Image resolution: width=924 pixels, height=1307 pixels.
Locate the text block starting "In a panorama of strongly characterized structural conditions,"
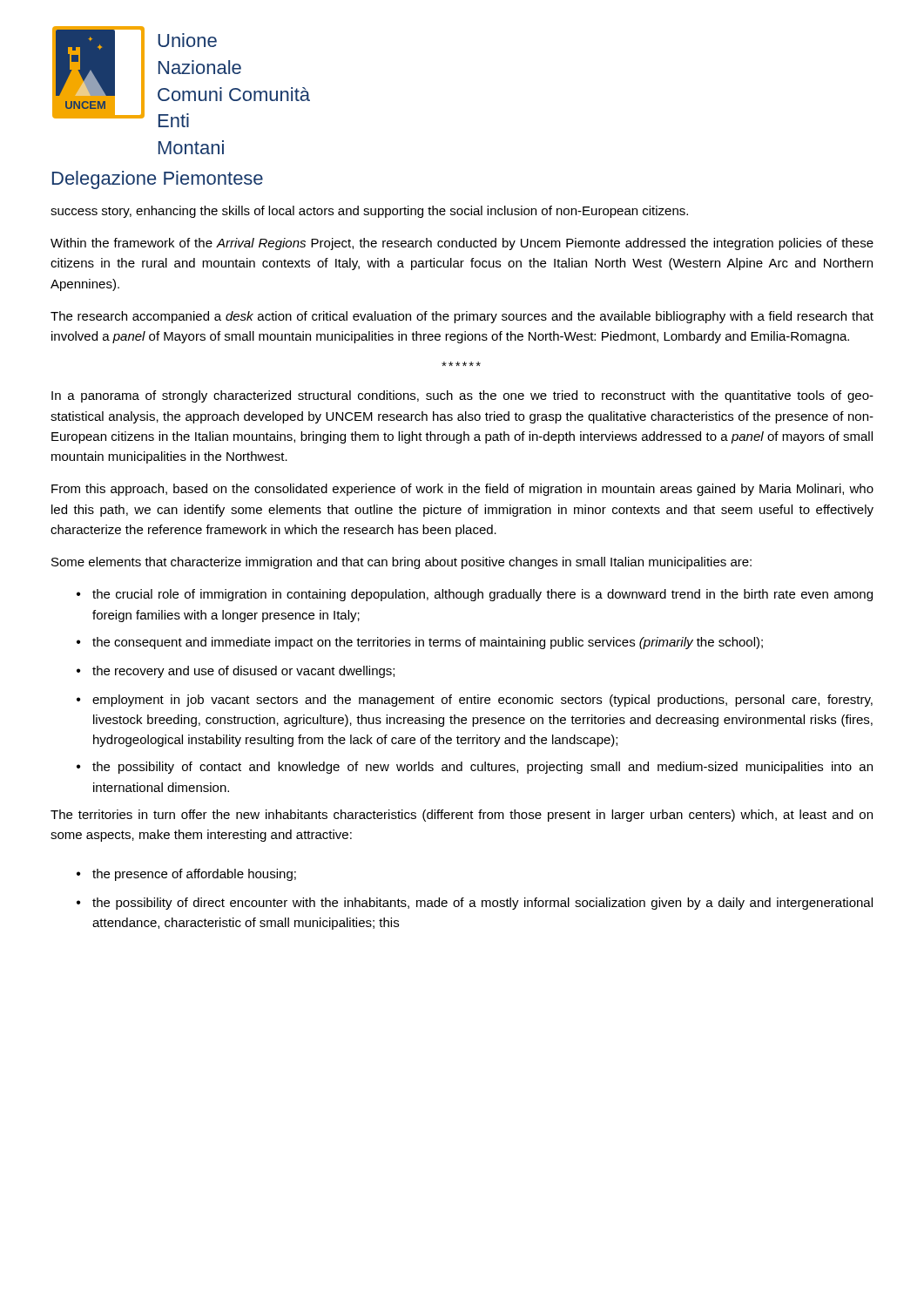point(462,426)
